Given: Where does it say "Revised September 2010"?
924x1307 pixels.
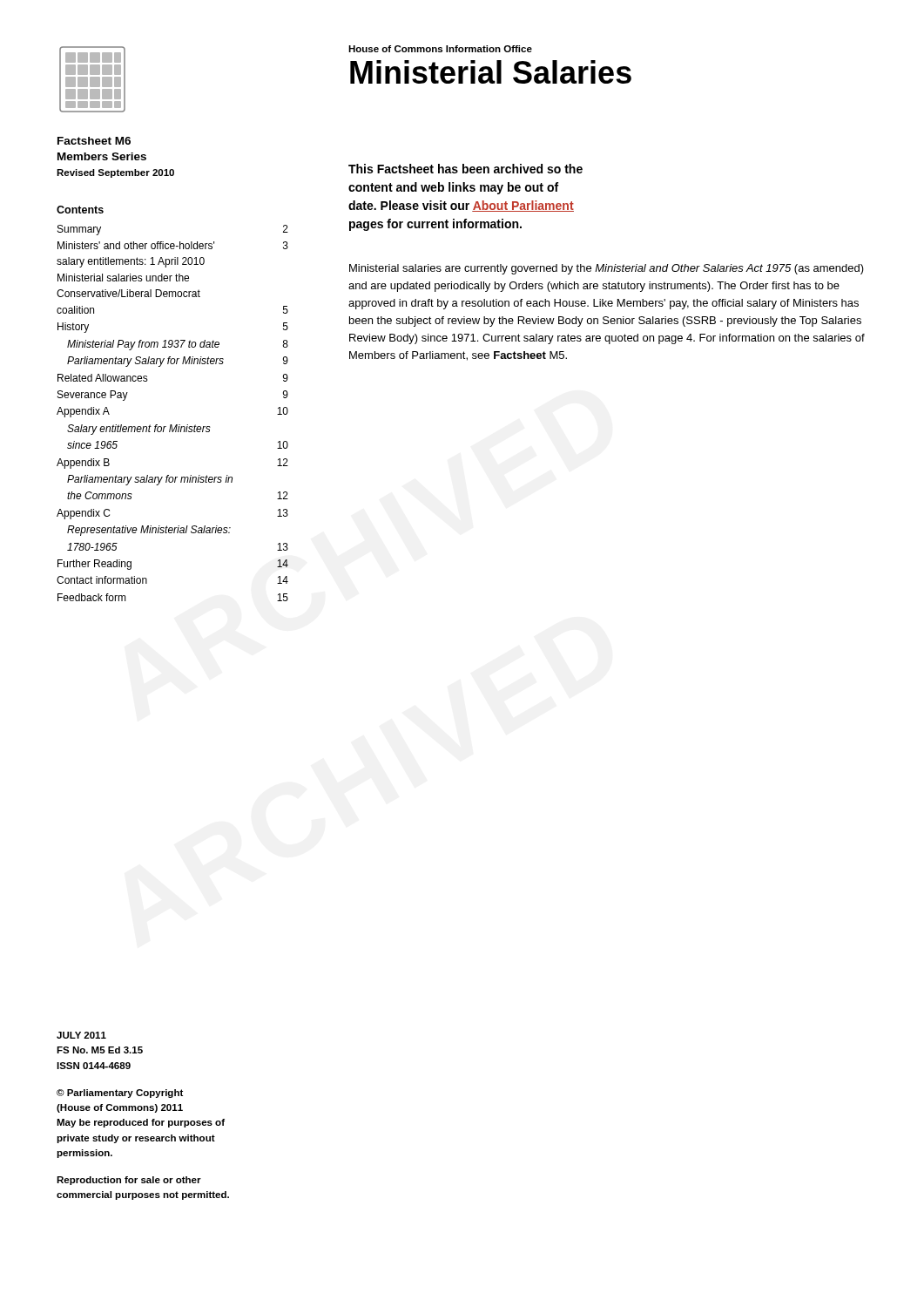Looking at the screenshot, I should click(116, 173).
